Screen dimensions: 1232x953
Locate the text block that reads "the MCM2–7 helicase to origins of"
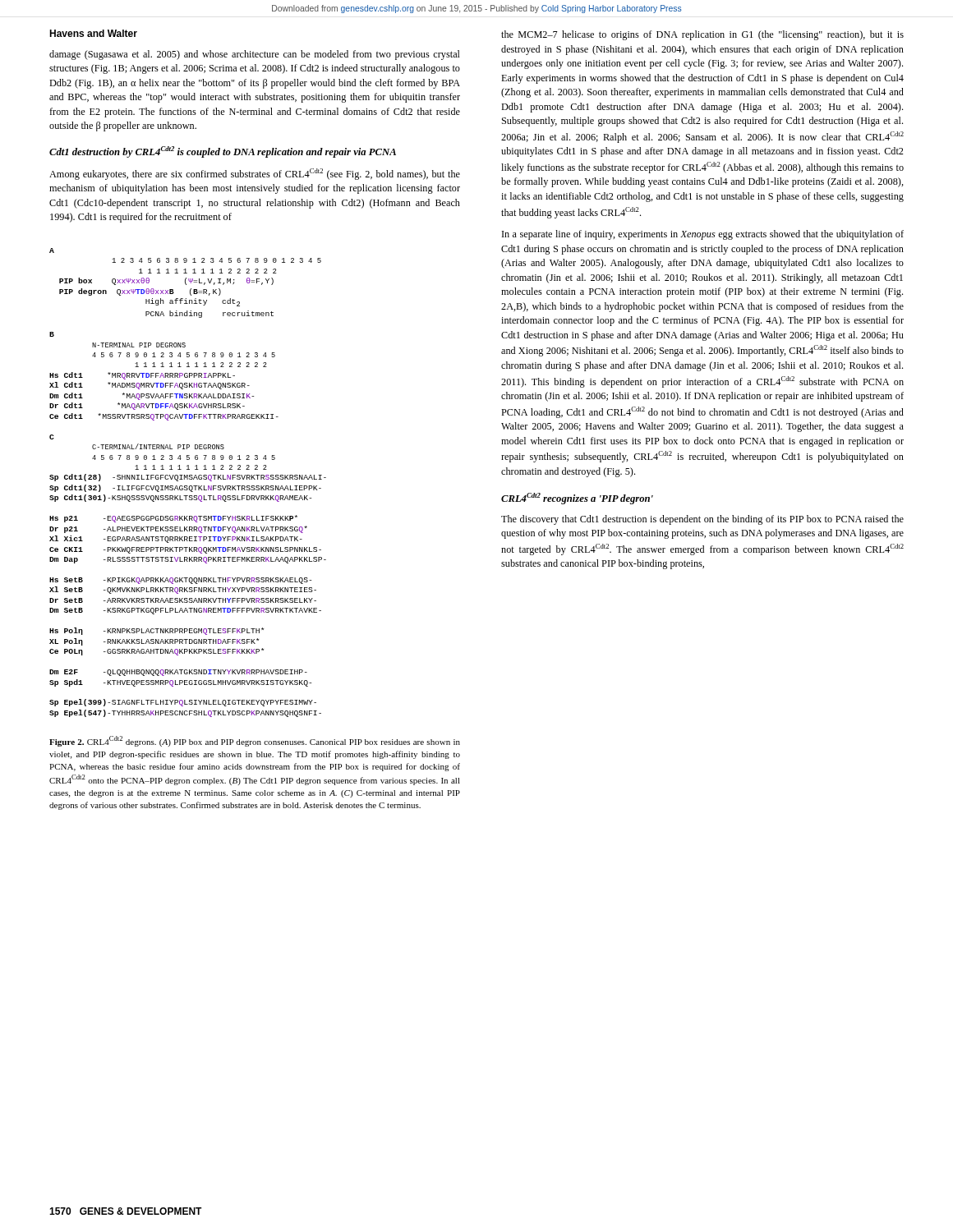pyautogui.click(x=702, y=123)
